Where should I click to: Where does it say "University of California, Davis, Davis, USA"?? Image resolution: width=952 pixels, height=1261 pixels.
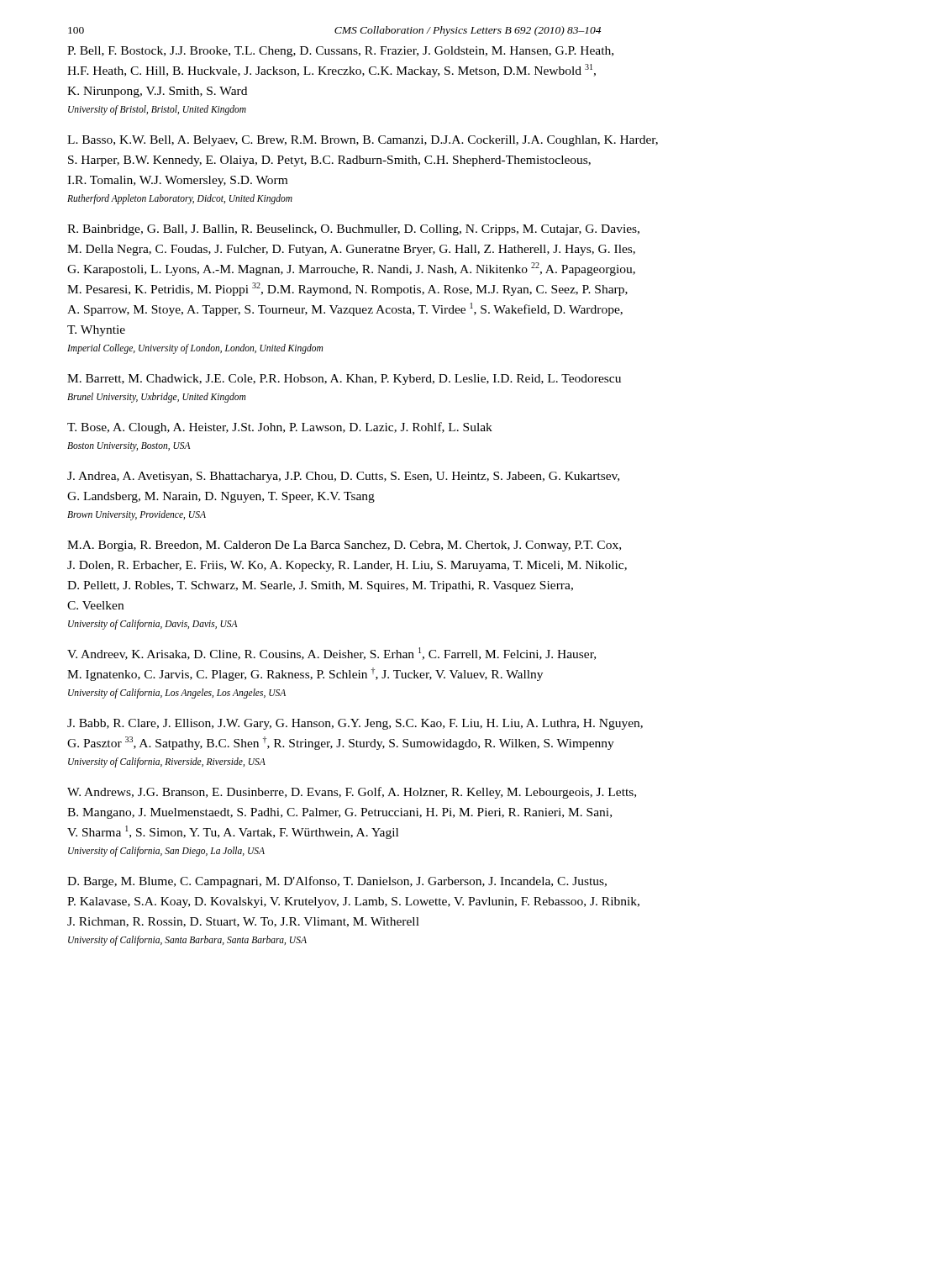(152, 624)
